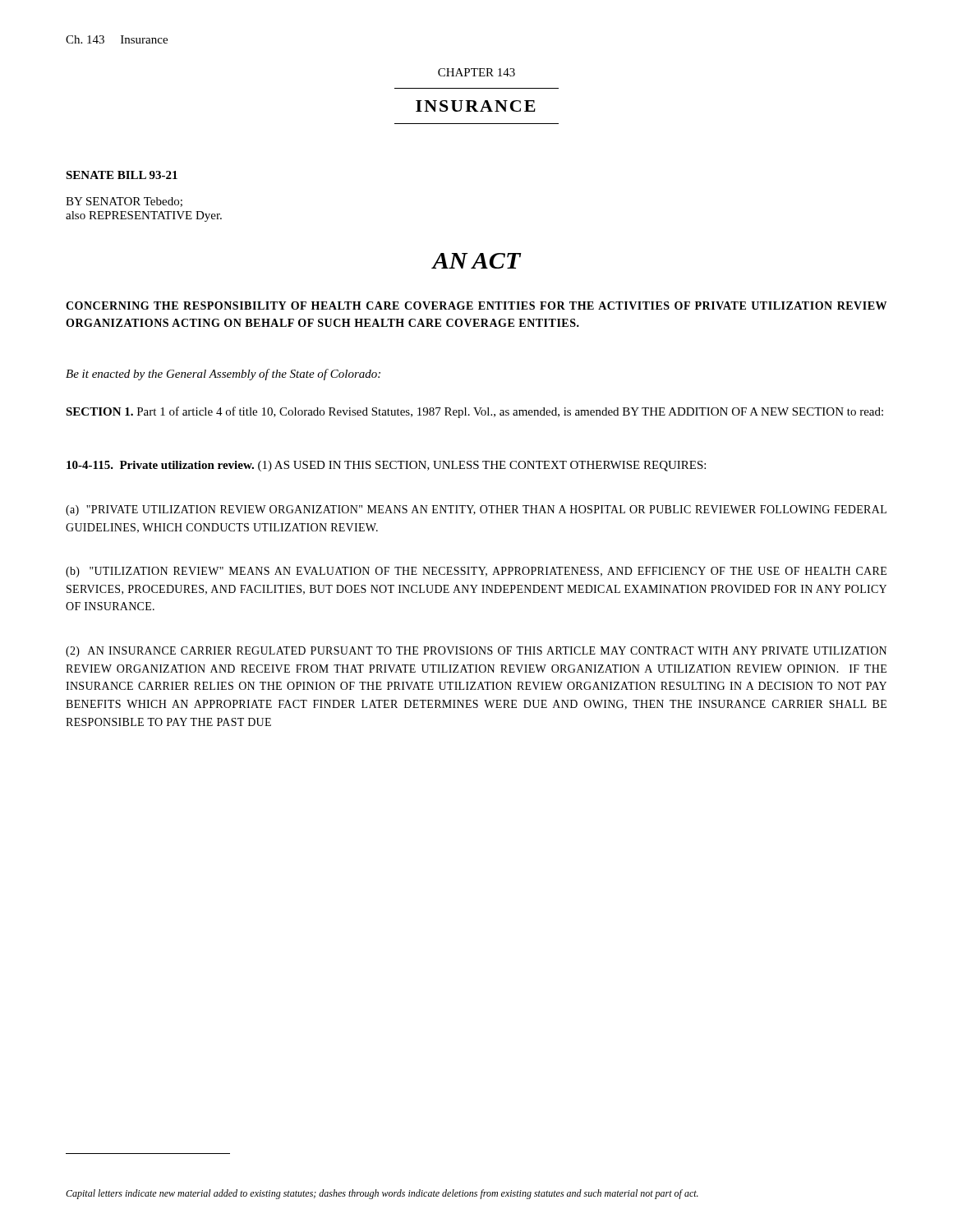Locate the list item containing "(b) "UTILIZATION REVIEW" MEANS AN EVALUATION OF THE"
Image resolution: width=953 pixels, height=1232 pixels.
(x=476, y=589)
